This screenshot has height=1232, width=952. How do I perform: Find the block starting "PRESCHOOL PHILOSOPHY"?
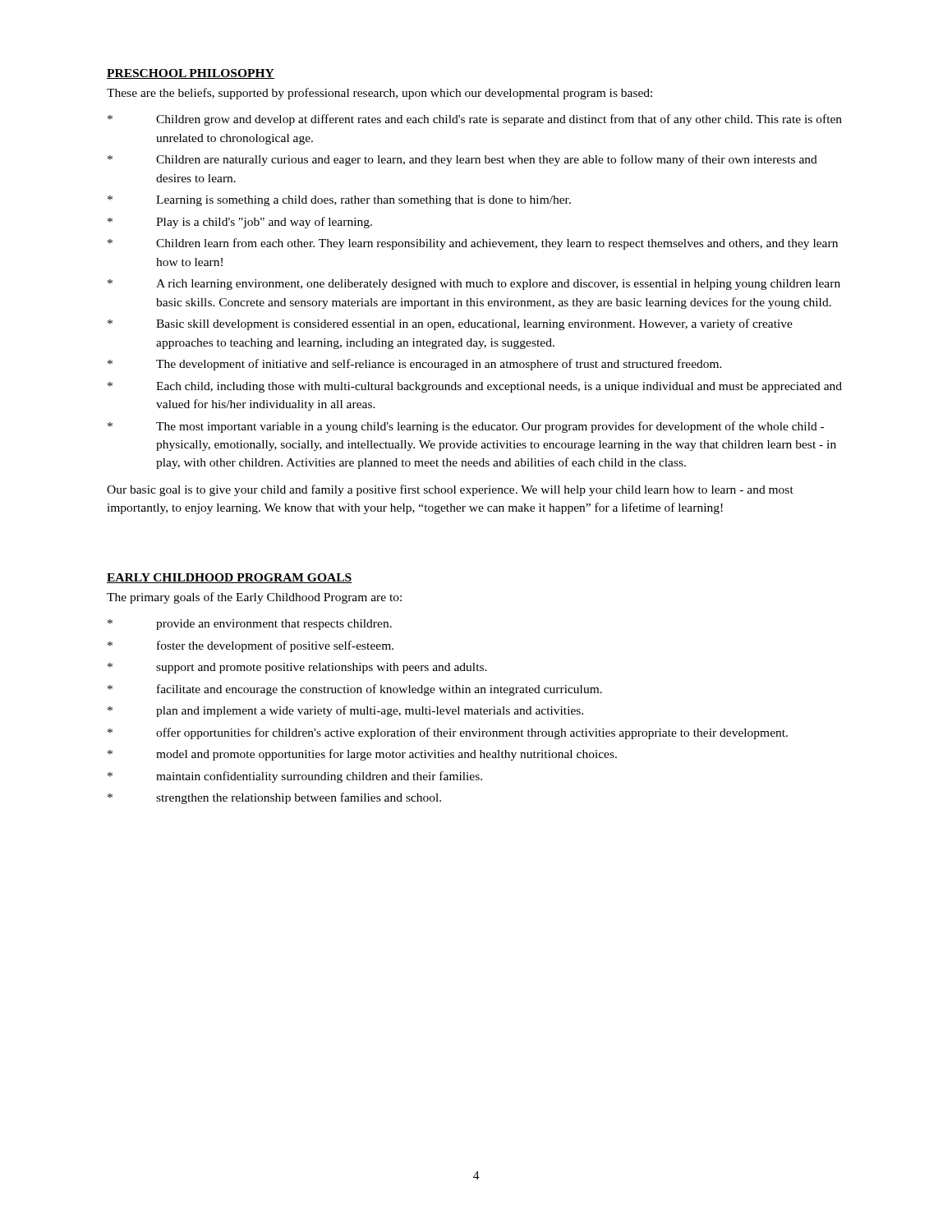click(x=190, y=73)
